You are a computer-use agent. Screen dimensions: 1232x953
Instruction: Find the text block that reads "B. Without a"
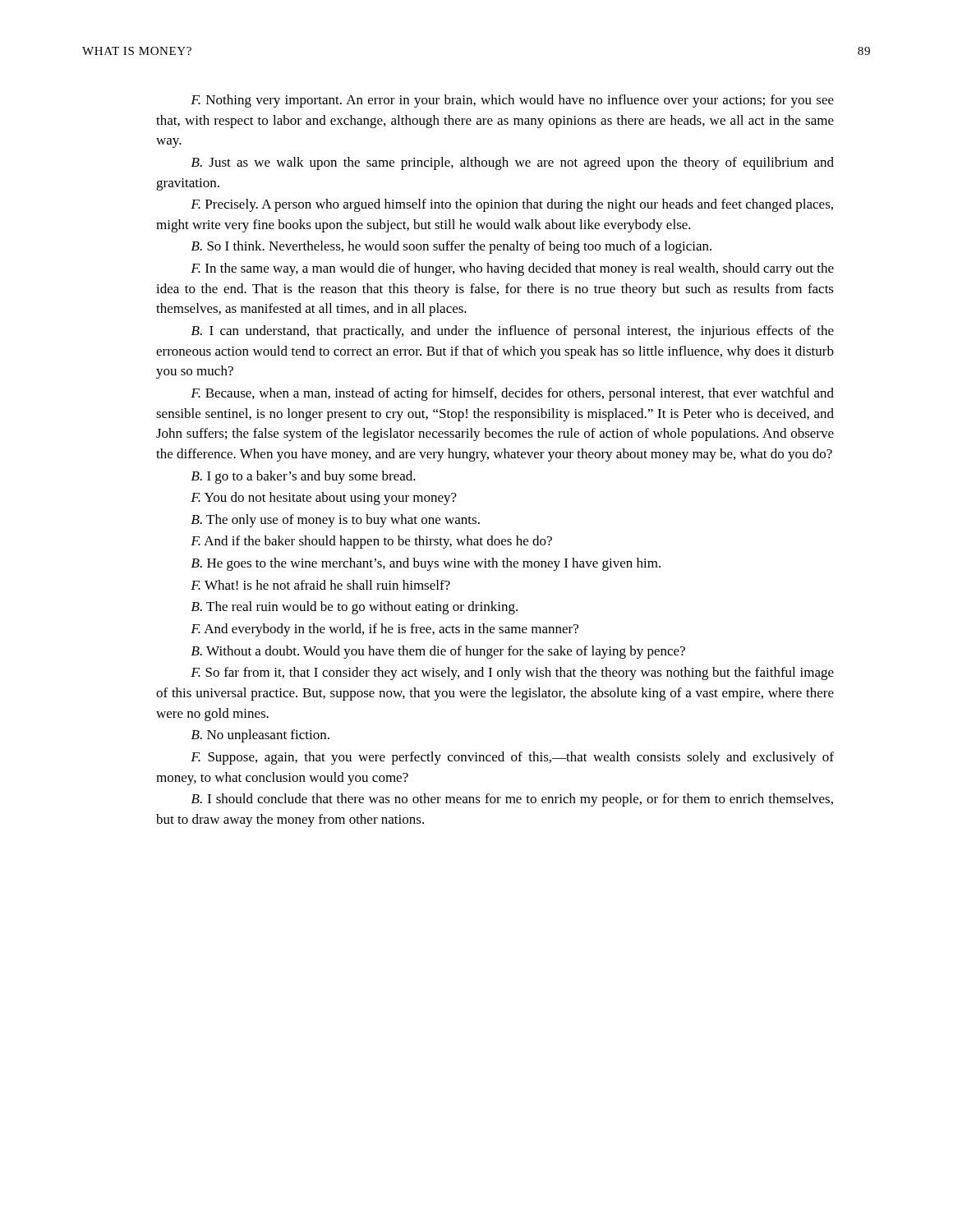438,651
